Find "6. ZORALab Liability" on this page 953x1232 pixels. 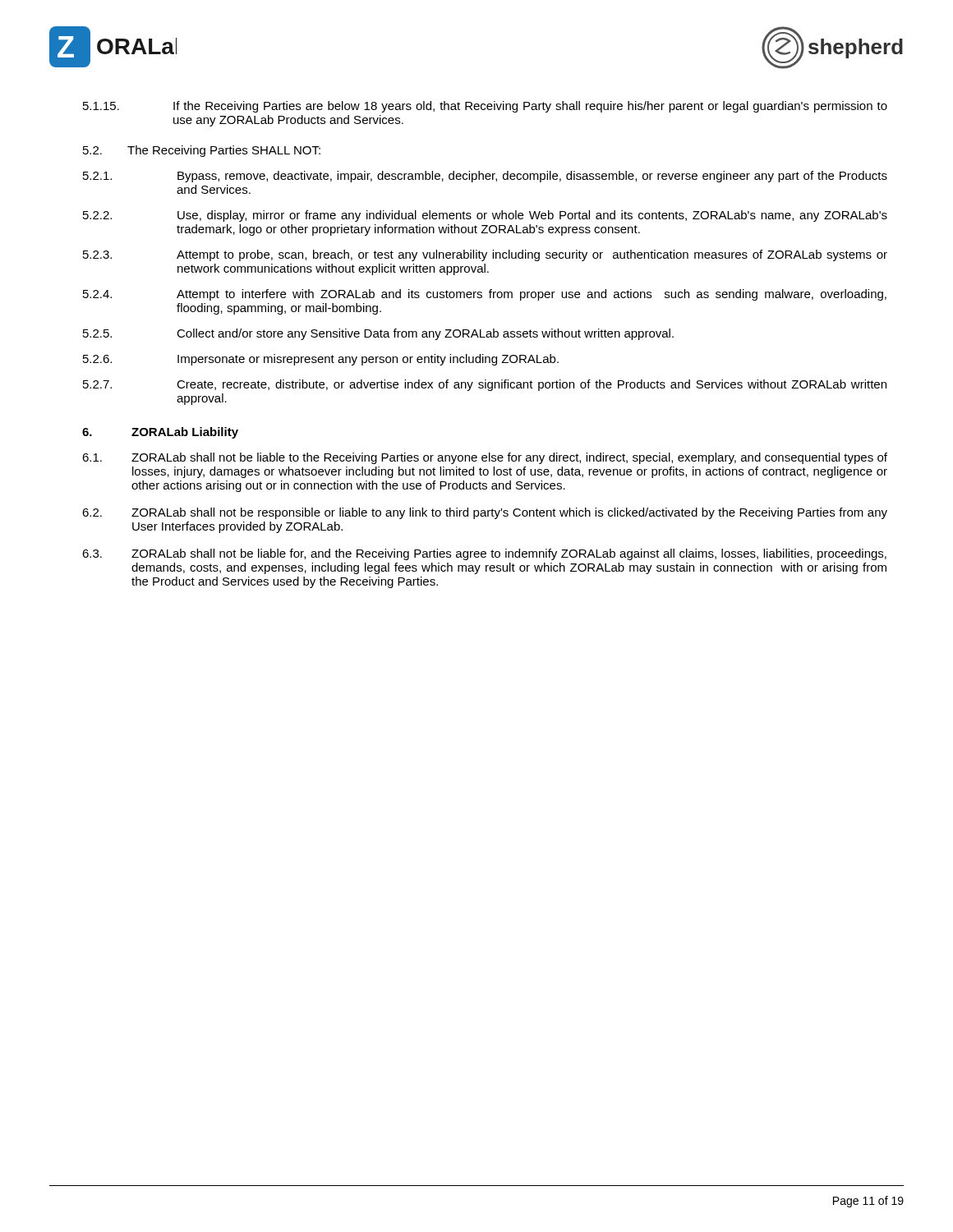[x=160, y=432]
